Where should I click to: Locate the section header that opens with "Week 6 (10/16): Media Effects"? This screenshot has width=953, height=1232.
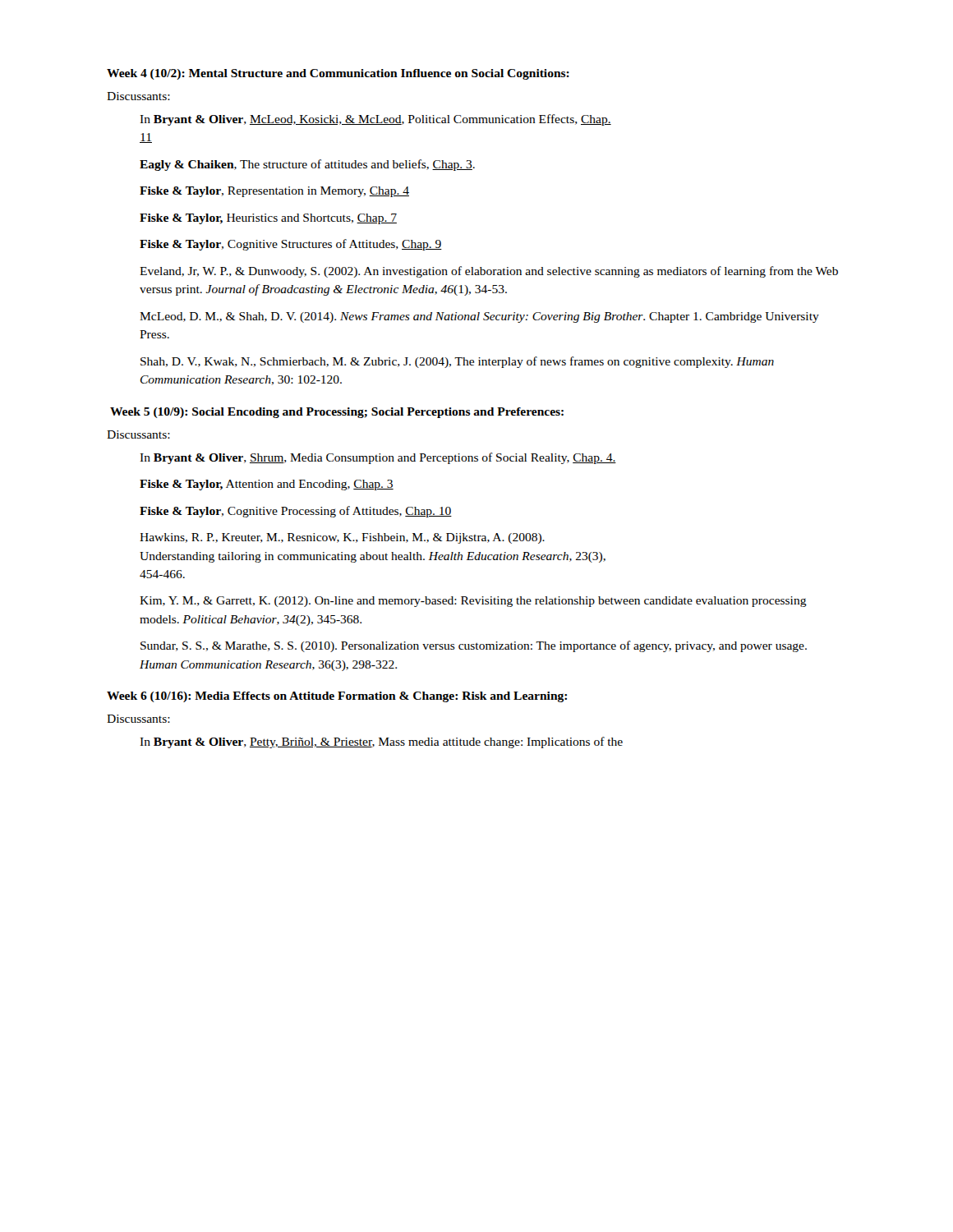coord(337,696)
